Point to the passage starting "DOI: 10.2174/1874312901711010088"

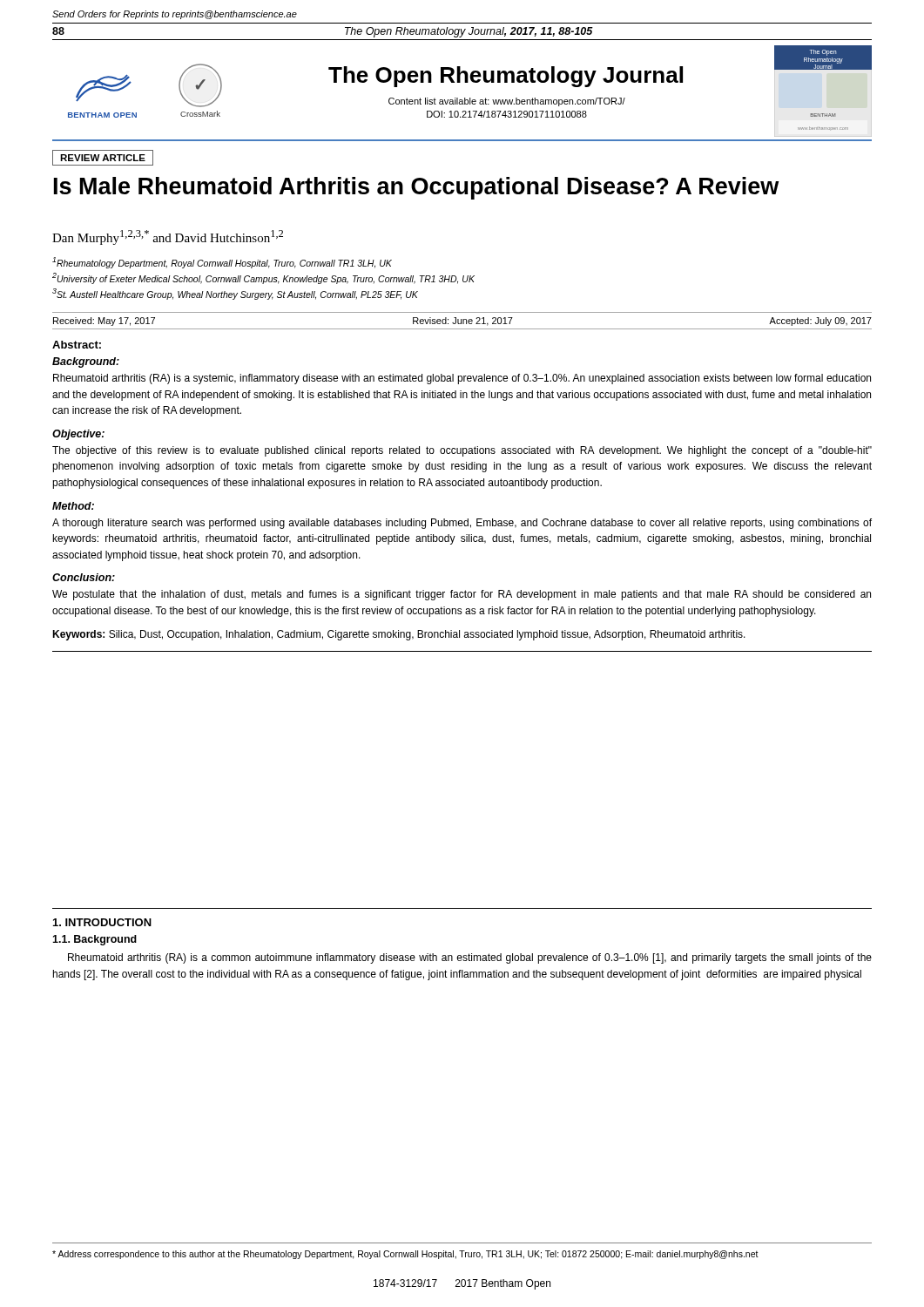506,114
